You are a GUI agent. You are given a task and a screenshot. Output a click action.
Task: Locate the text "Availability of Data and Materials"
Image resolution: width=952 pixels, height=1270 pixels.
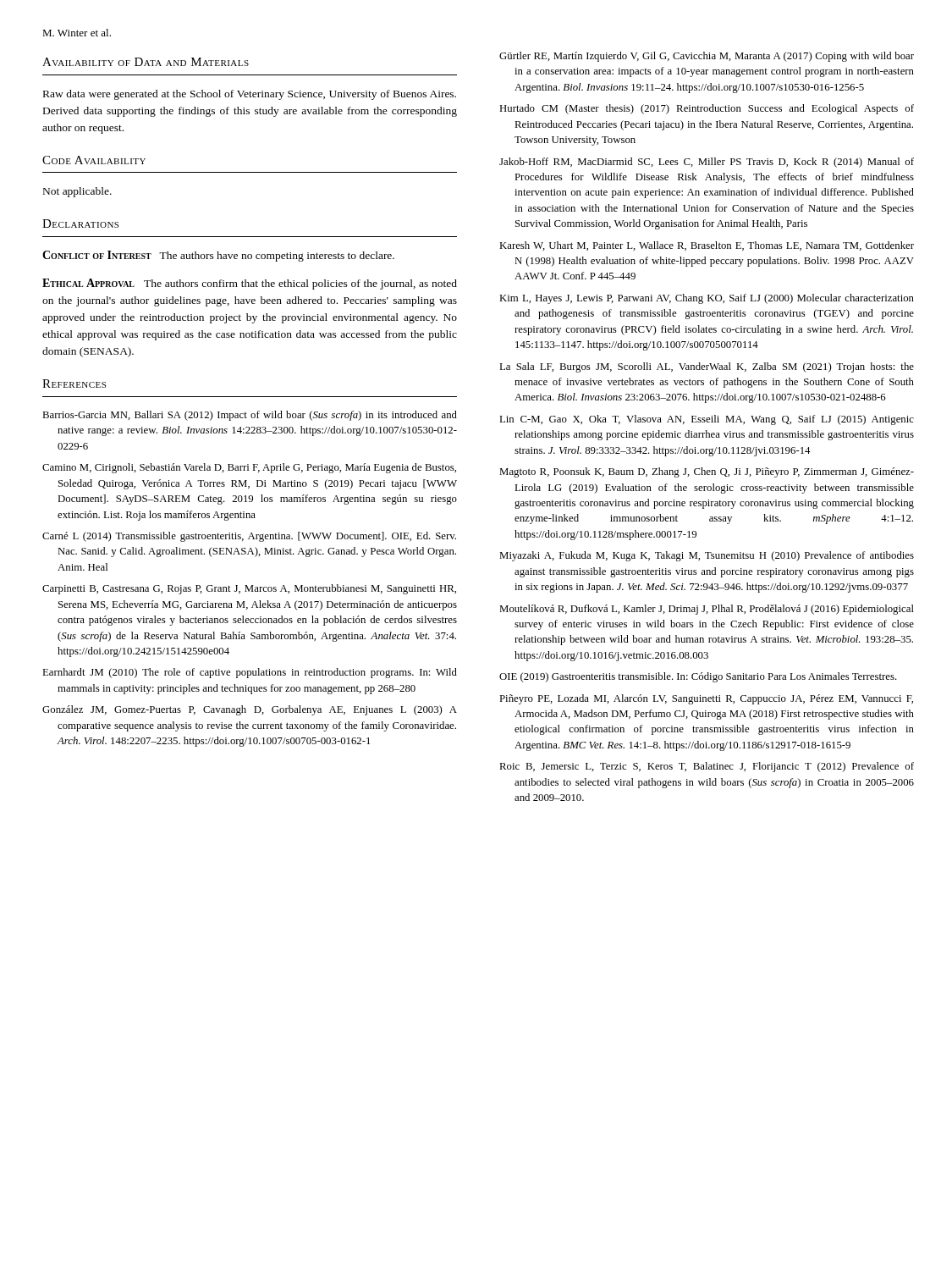coord(146,62)
